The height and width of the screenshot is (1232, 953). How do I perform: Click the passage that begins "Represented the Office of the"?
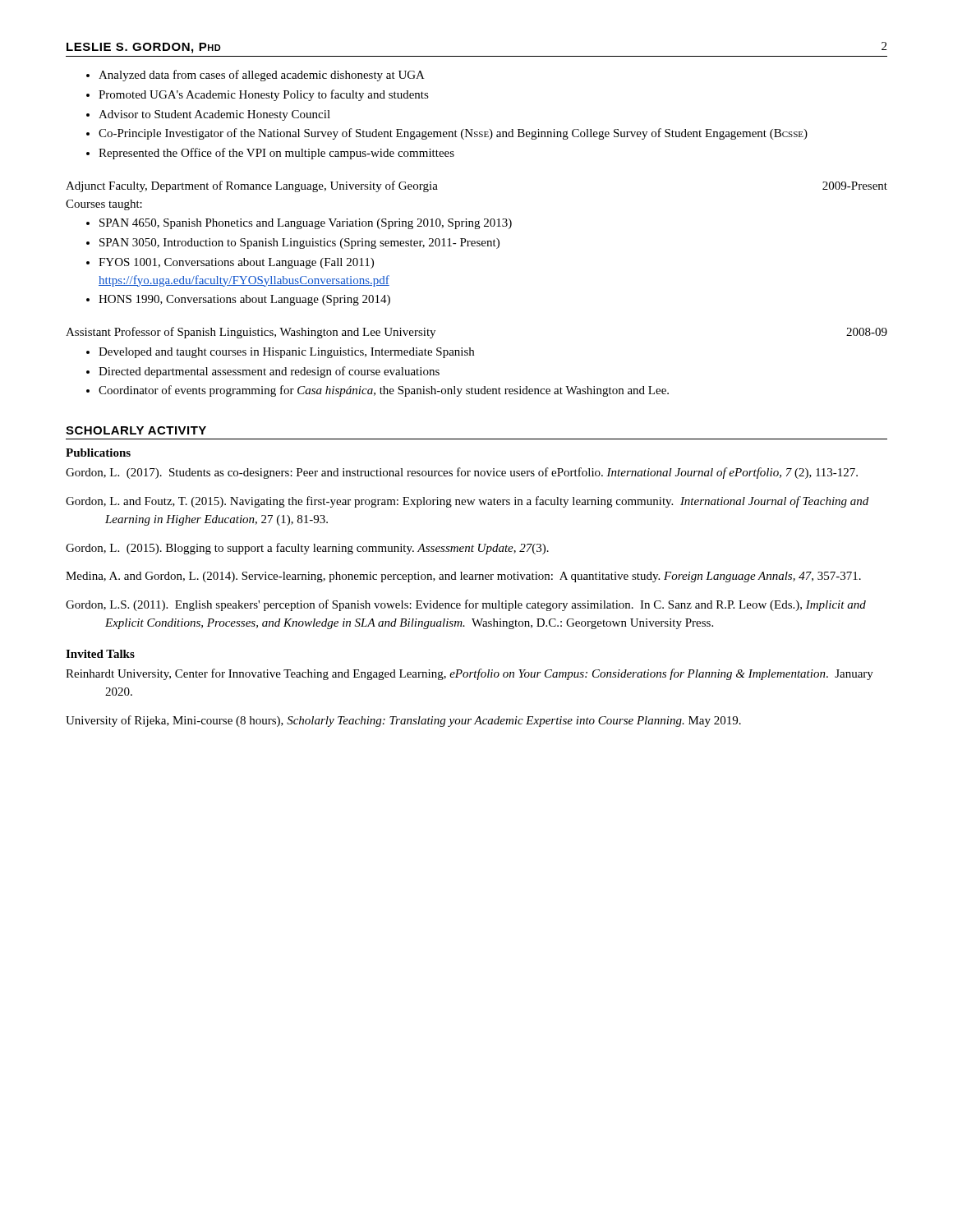point(276,153)
